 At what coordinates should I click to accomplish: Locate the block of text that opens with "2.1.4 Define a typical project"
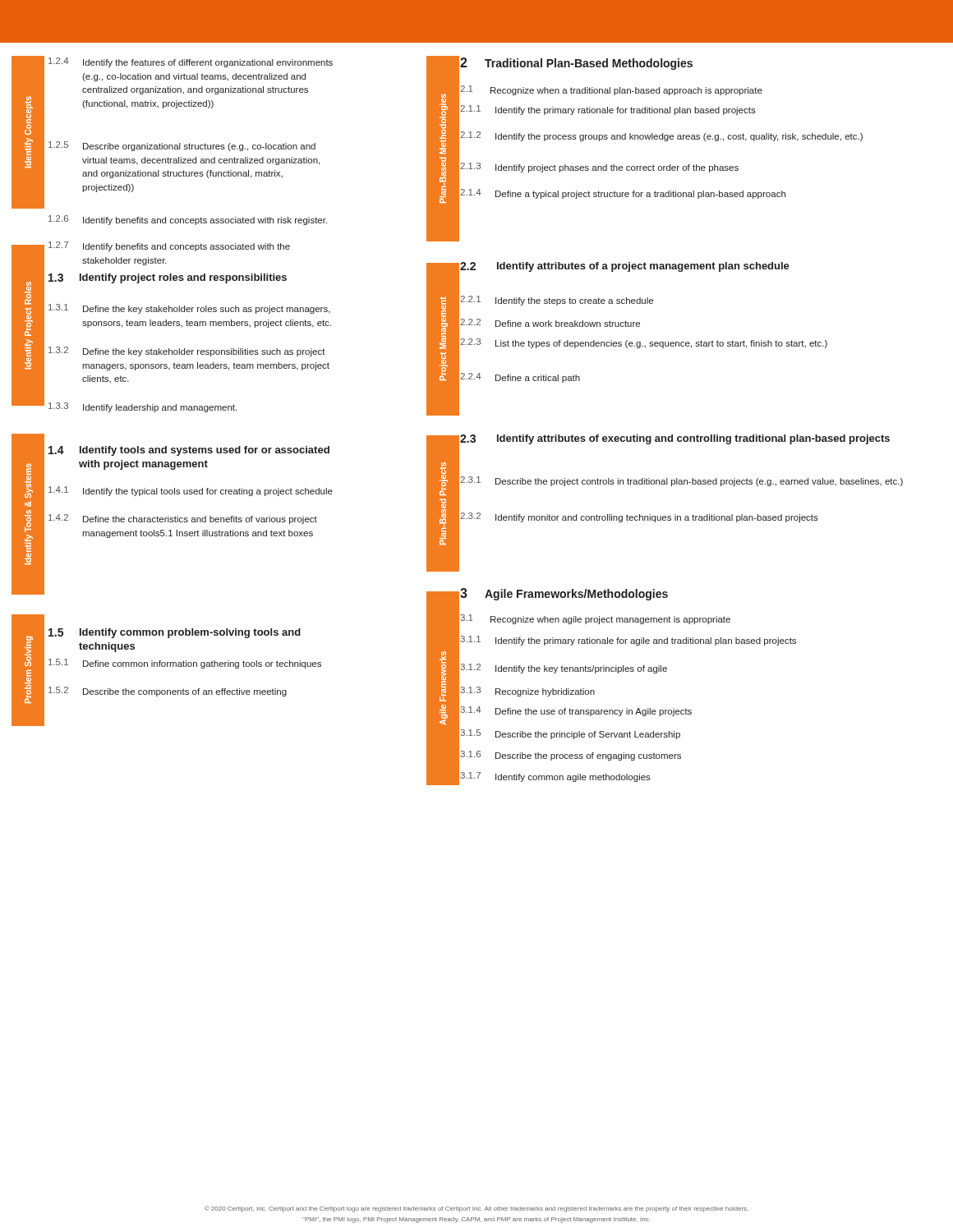pyautogui.click(x=690, y=194)
